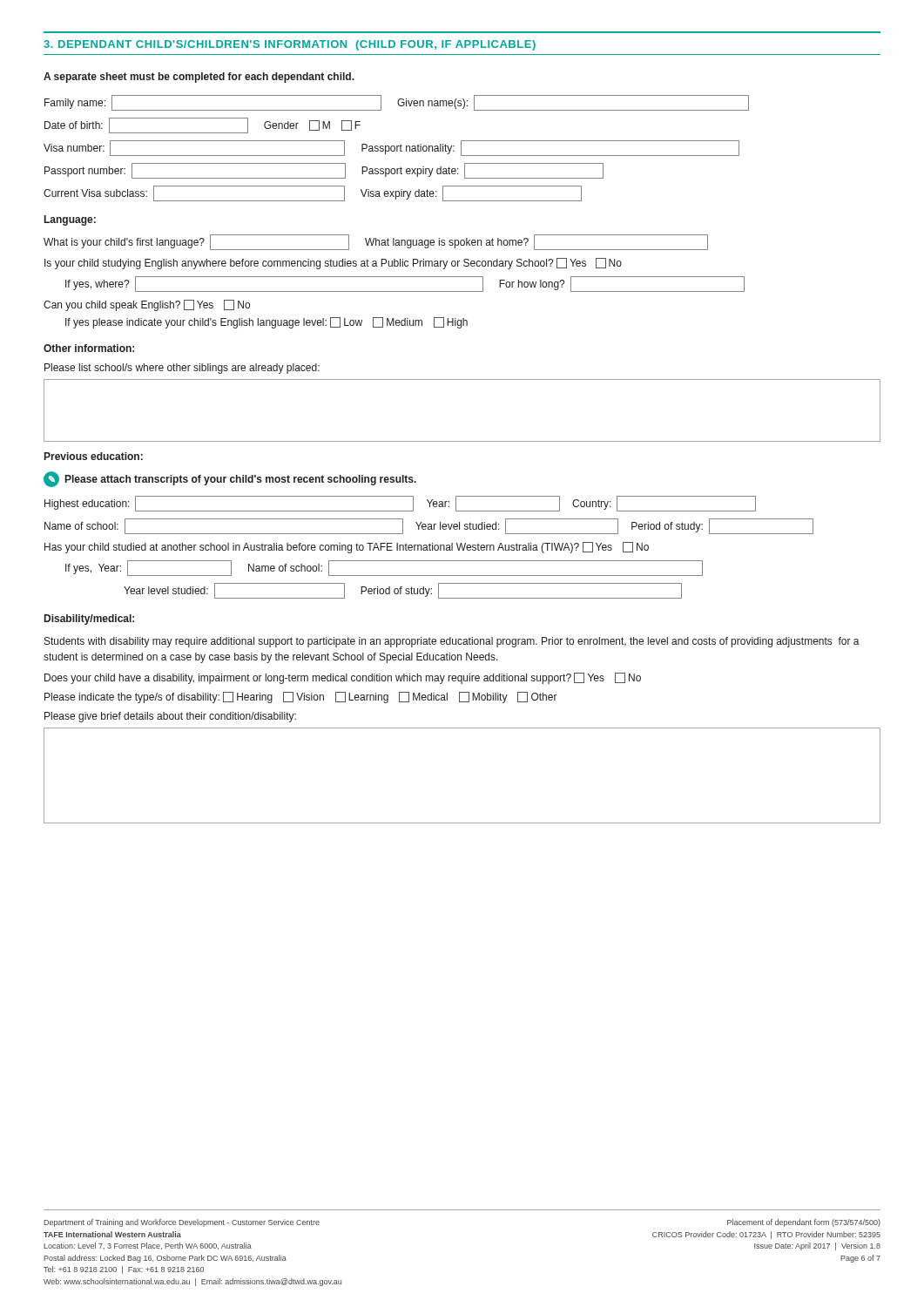The width and height of the screenshot is (924, 1307).
Task: Select the region starting "If yes please indicate your"
Action: coord(266,322)
